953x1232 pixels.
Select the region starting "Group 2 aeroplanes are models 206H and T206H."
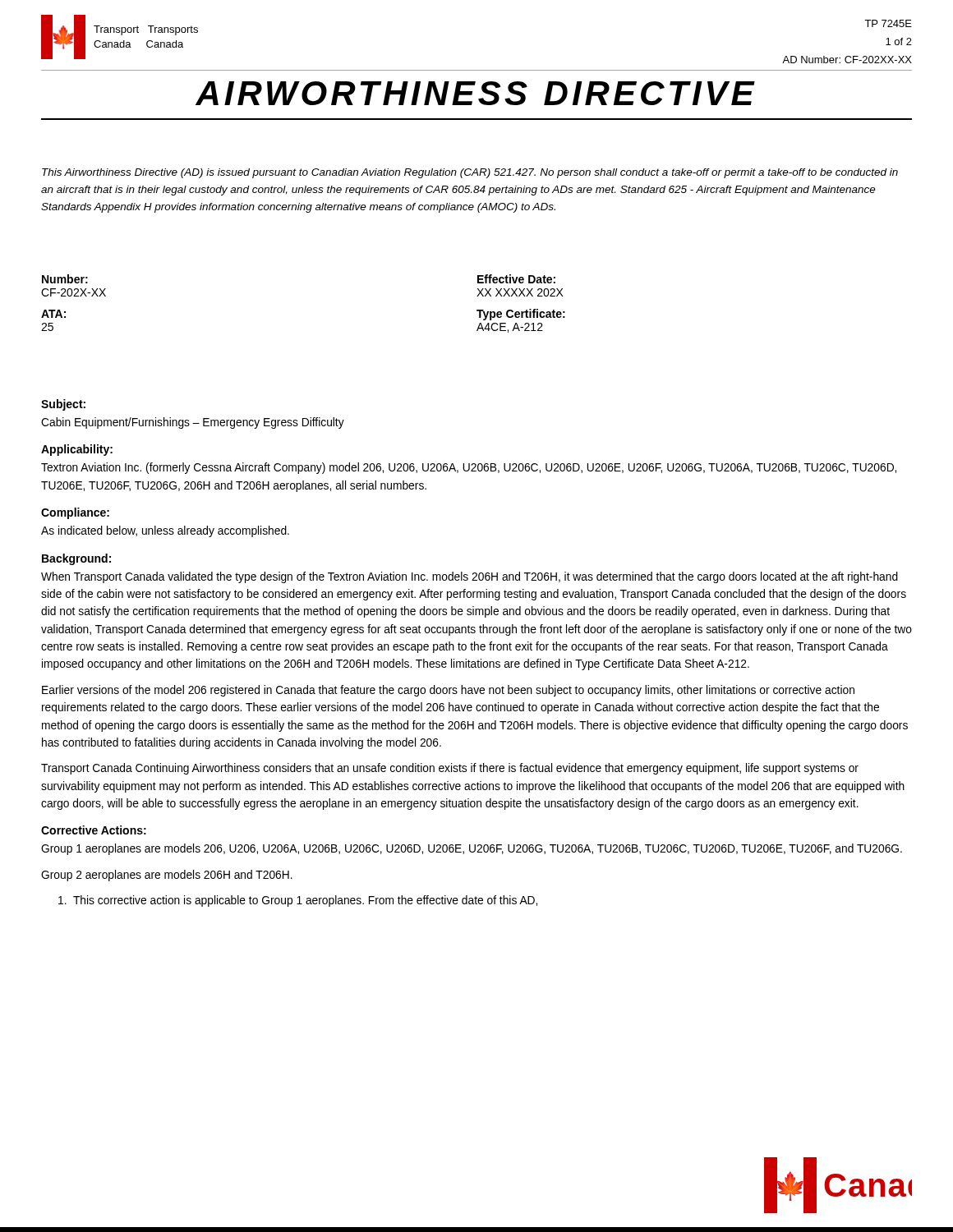(167, 875)
